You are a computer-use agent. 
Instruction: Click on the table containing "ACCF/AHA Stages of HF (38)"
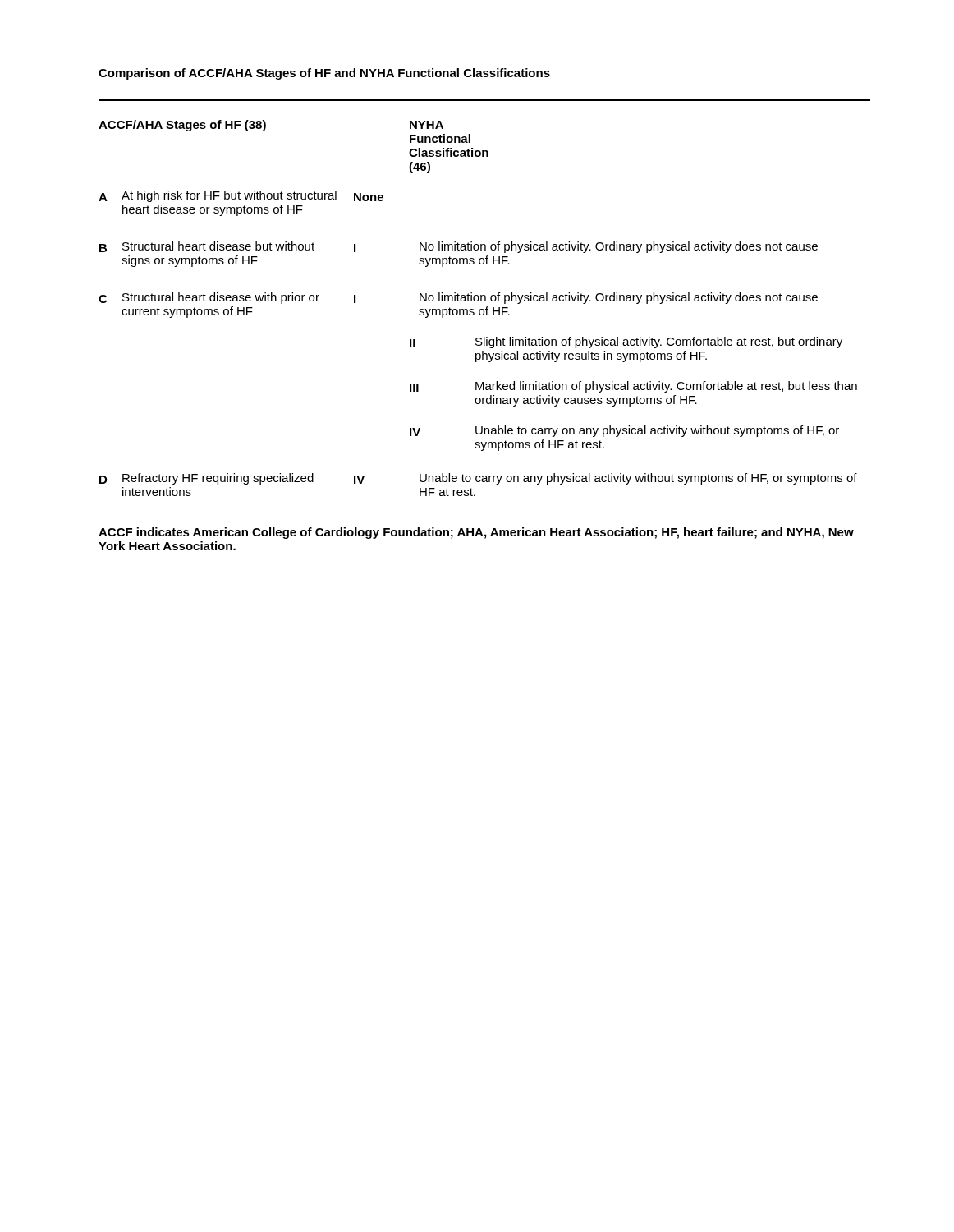(484, 308)
